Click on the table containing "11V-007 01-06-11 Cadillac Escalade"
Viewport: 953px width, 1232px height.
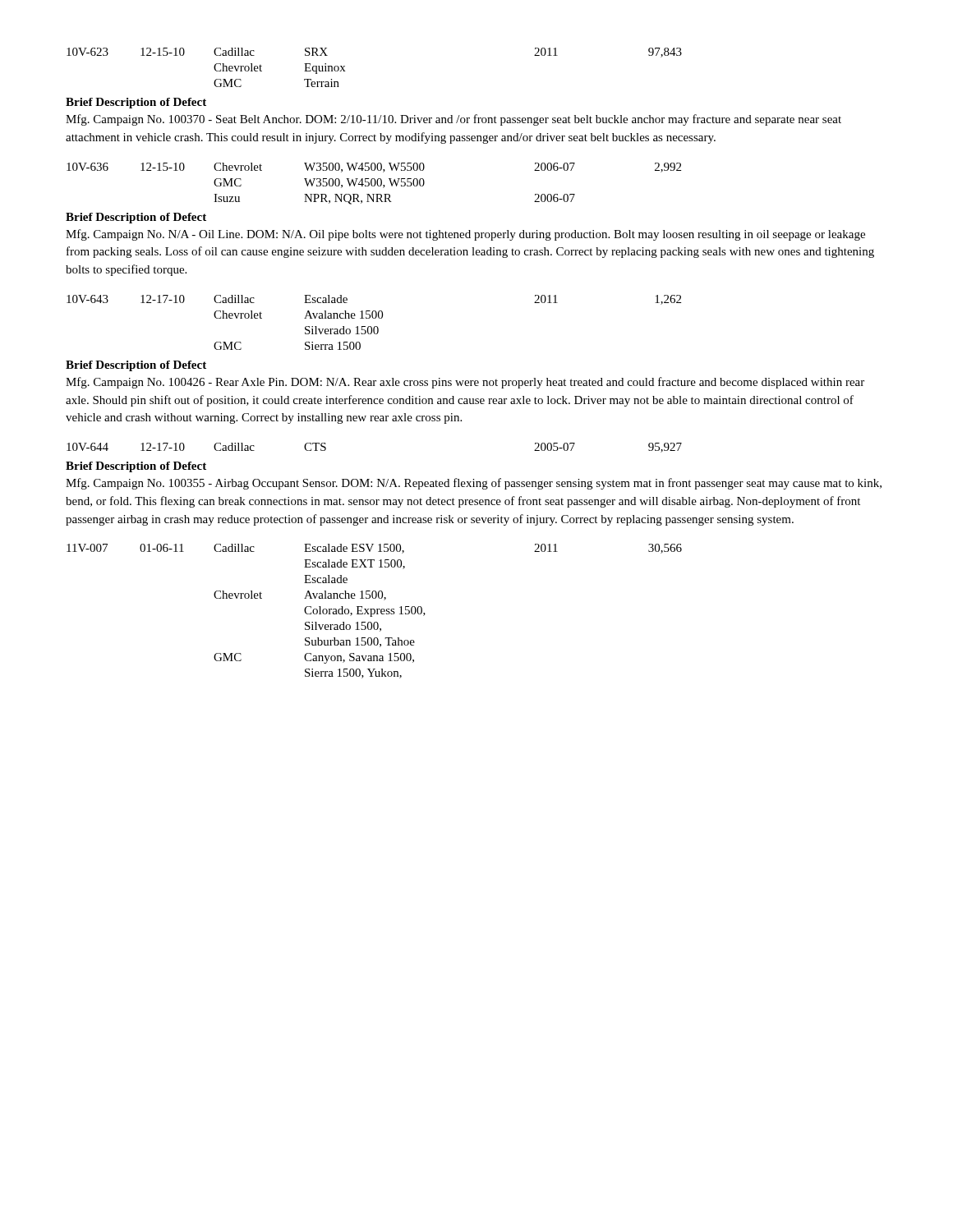pyautogui.click(x=476, y=611)
